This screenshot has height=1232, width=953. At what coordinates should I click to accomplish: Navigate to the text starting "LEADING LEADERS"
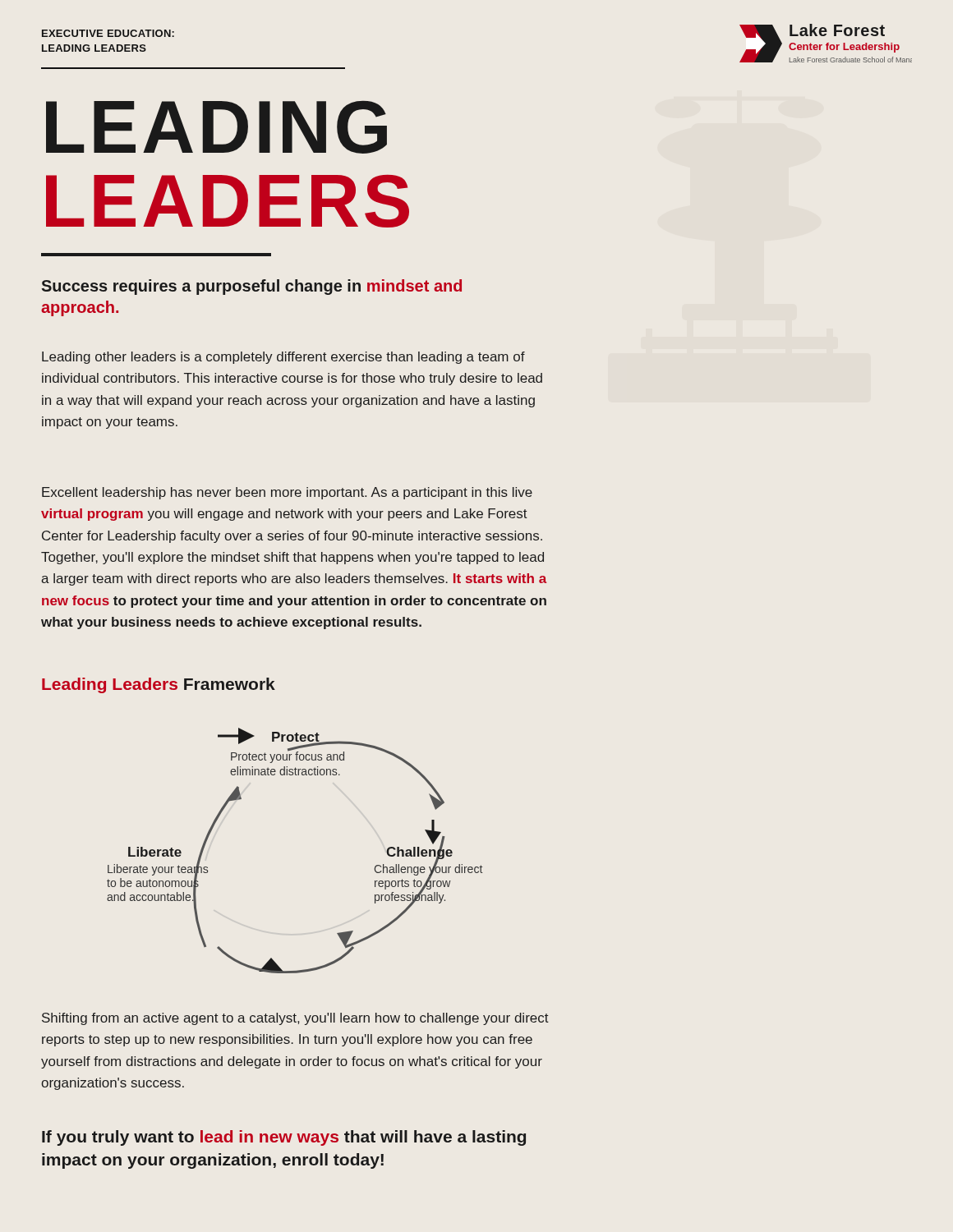[228, 164]
